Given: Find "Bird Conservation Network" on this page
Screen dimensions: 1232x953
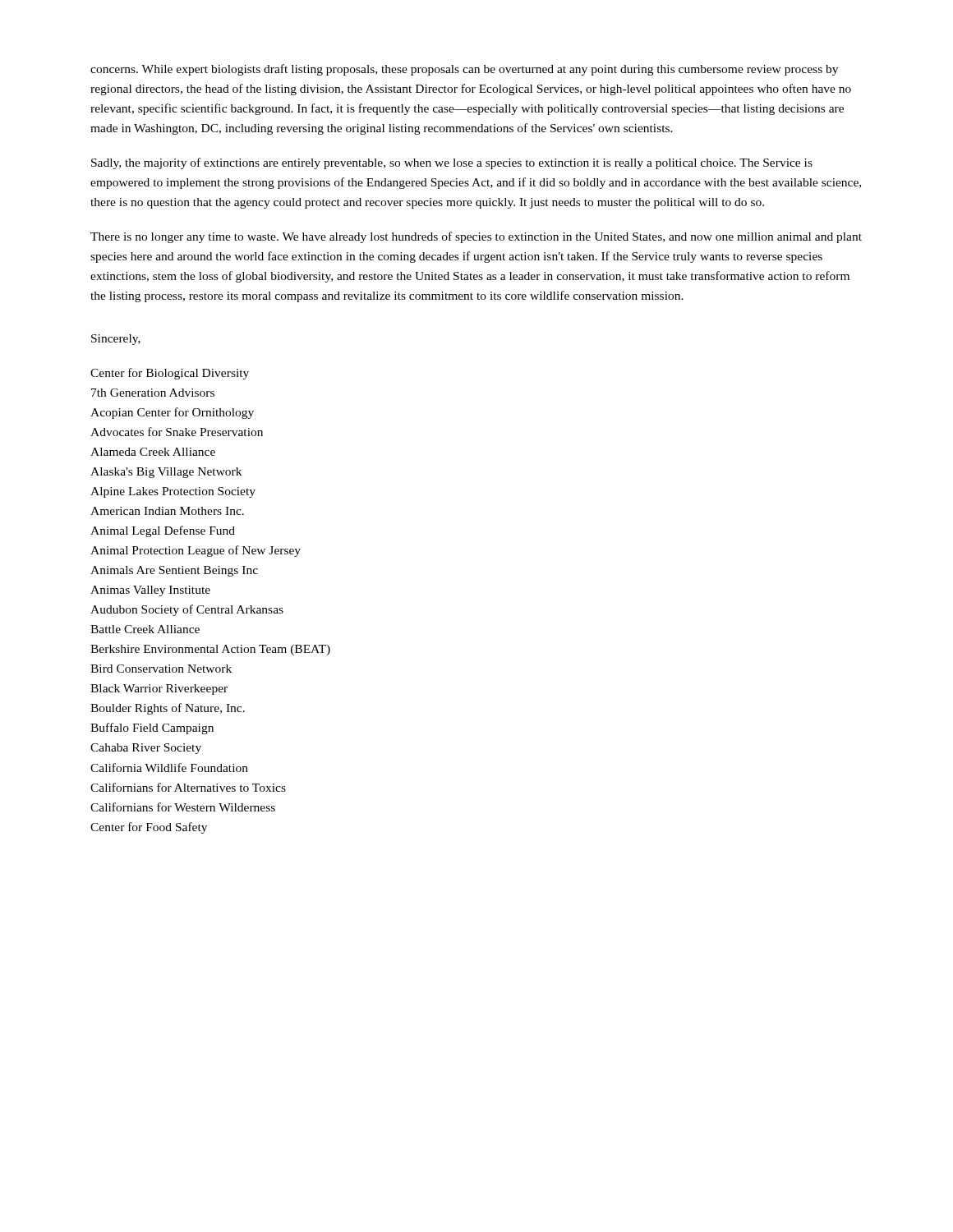Looking at the screenshot, I should (x=161, y=668).
